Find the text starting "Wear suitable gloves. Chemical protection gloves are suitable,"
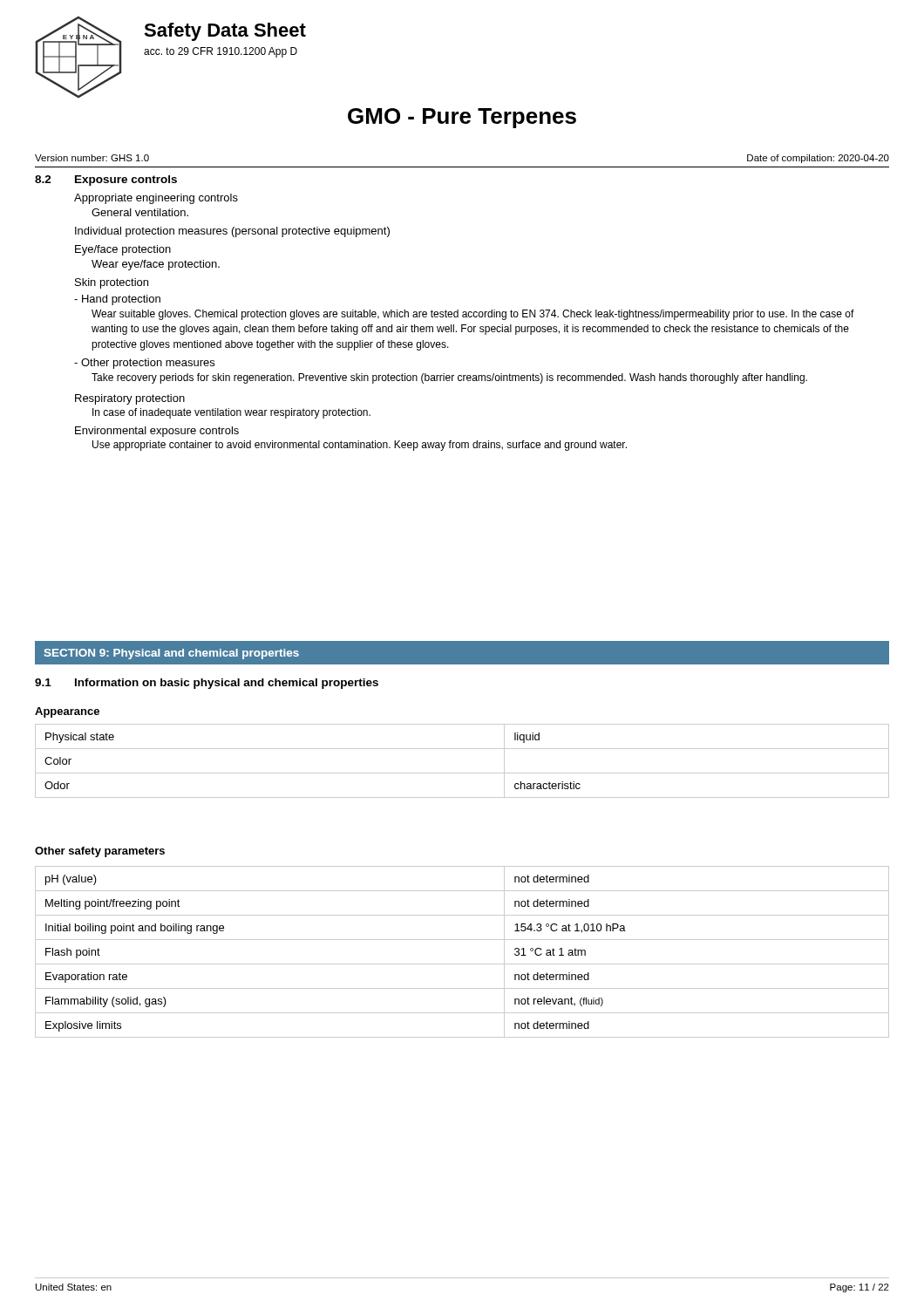924x1308 pixels. pyautogui.click(x=473, y=329)
